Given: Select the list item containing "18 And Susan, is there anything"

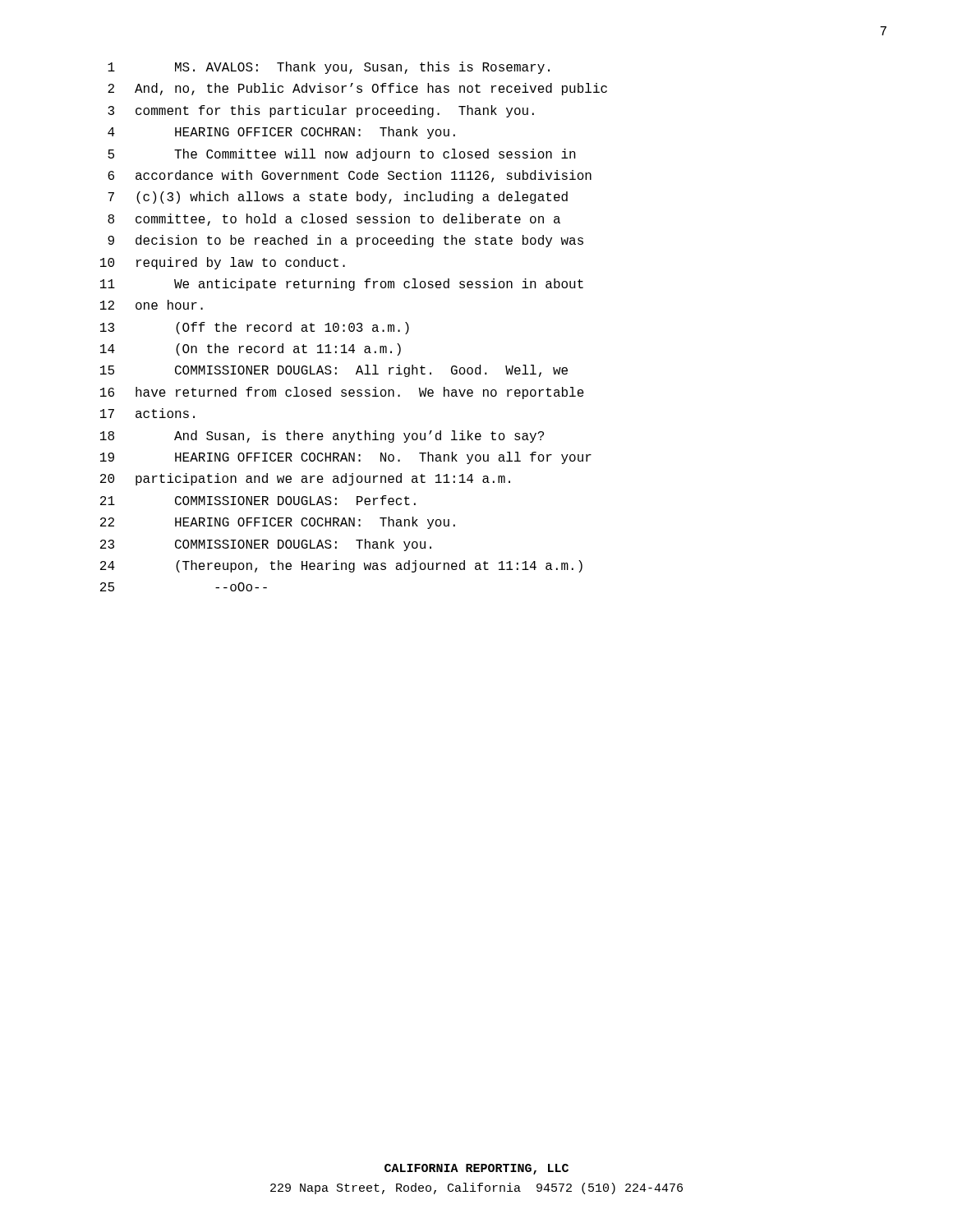Looking at the screenshot, I should point(476,437).
